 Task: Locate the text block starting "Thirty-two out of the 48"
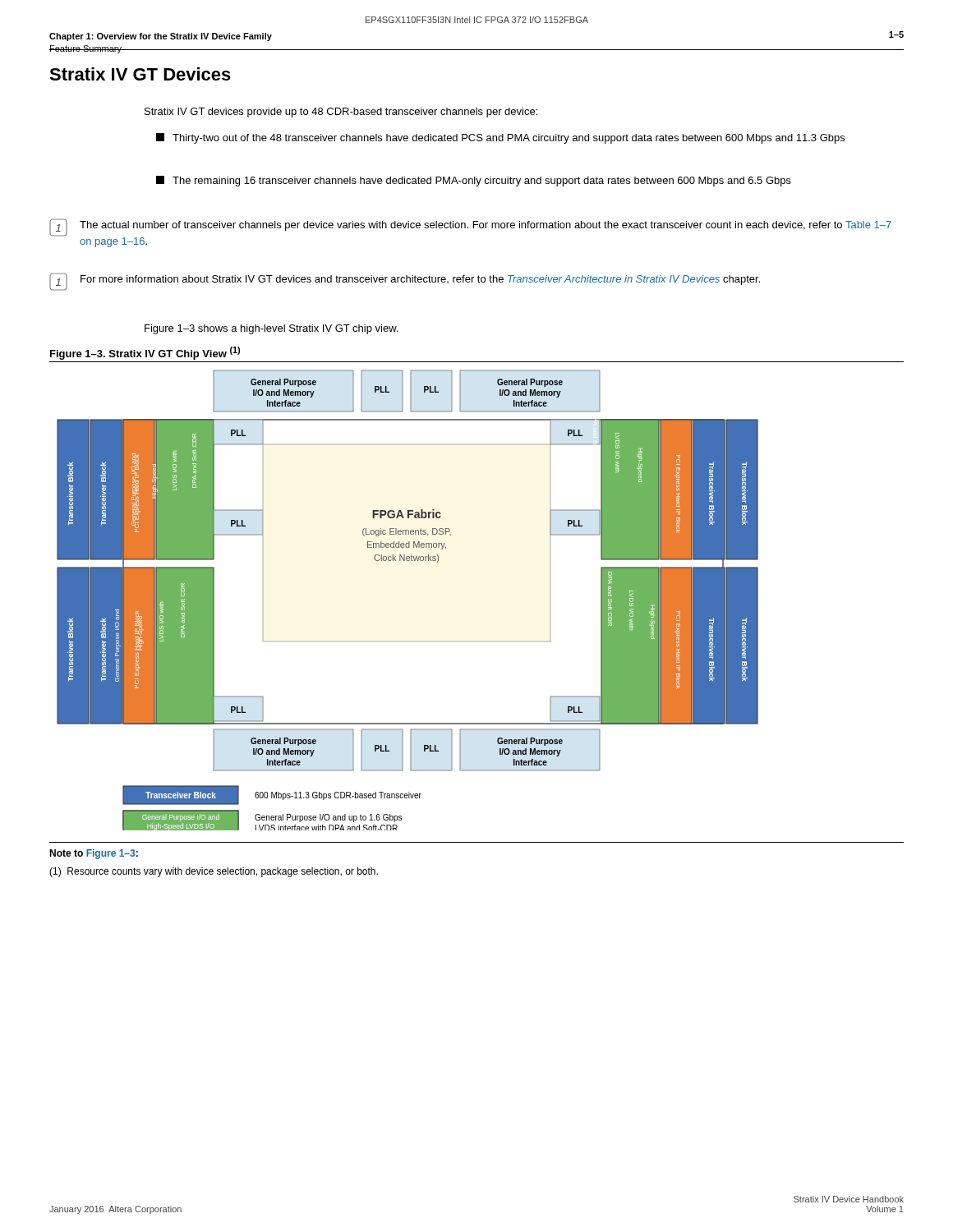[x=501, y=138]
